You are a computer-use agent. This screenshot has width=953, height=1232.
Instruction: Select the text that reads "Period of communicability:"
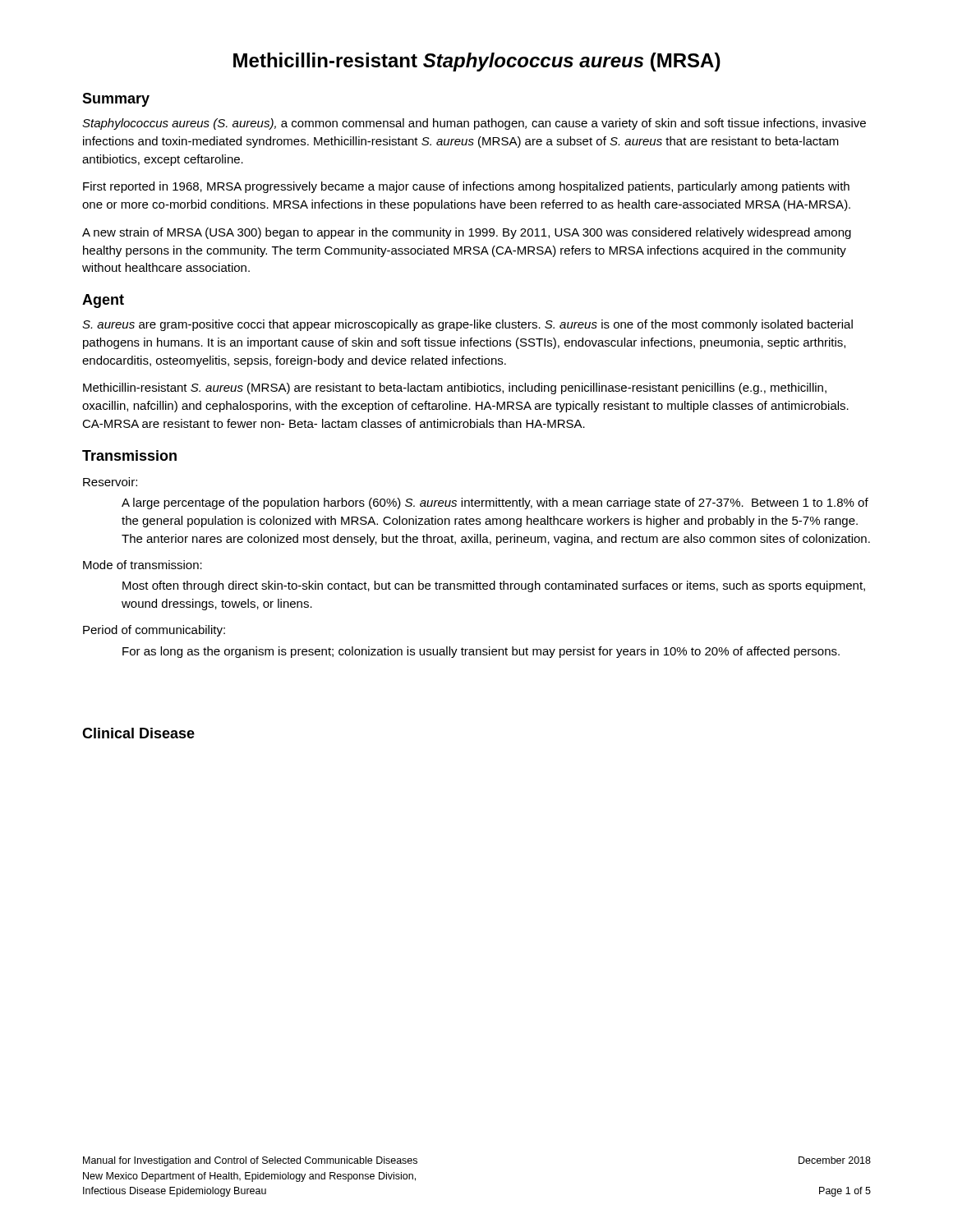154,631
